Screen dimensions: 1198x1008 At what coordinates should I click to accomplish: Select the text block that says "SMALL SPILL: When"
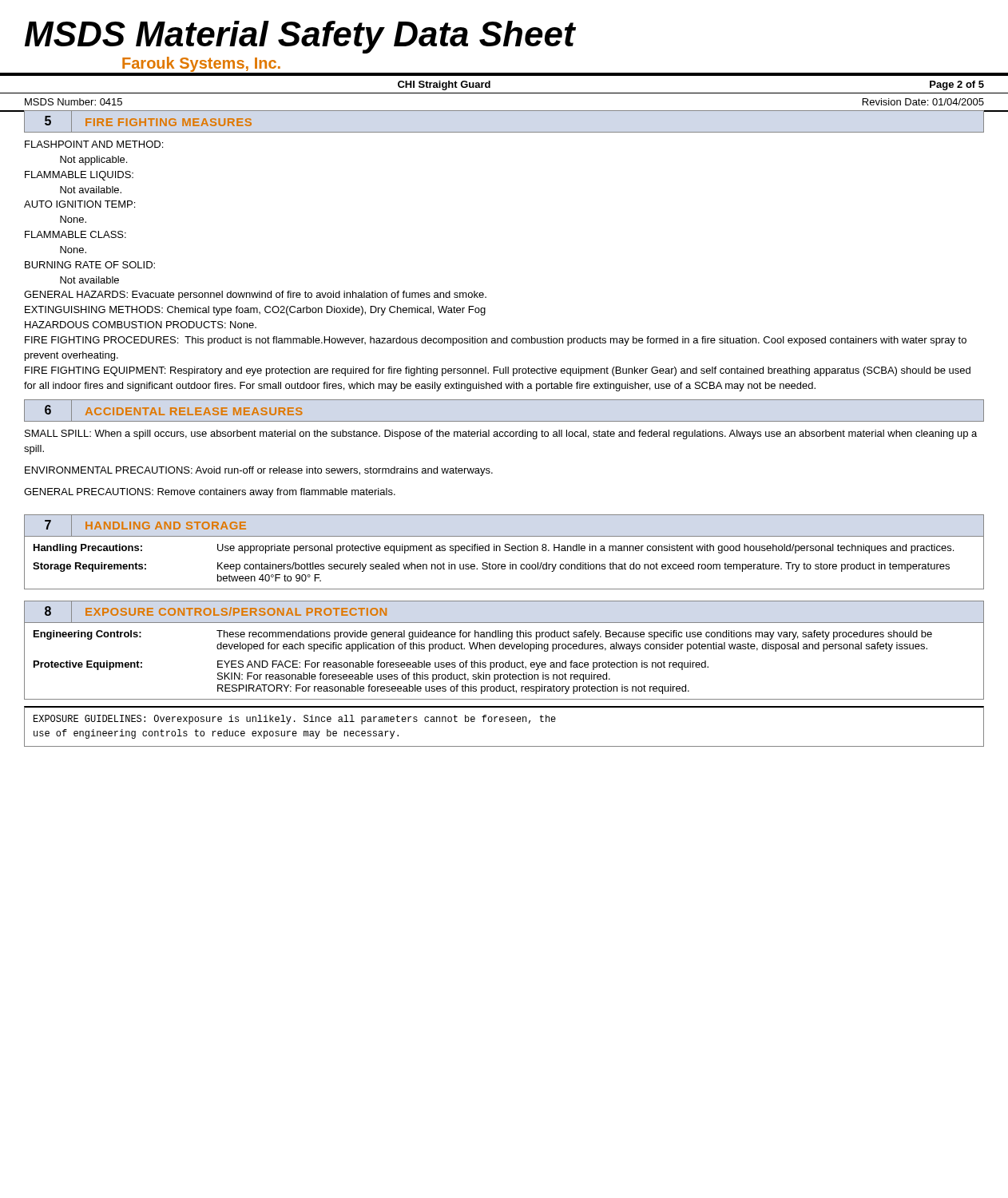501,441
